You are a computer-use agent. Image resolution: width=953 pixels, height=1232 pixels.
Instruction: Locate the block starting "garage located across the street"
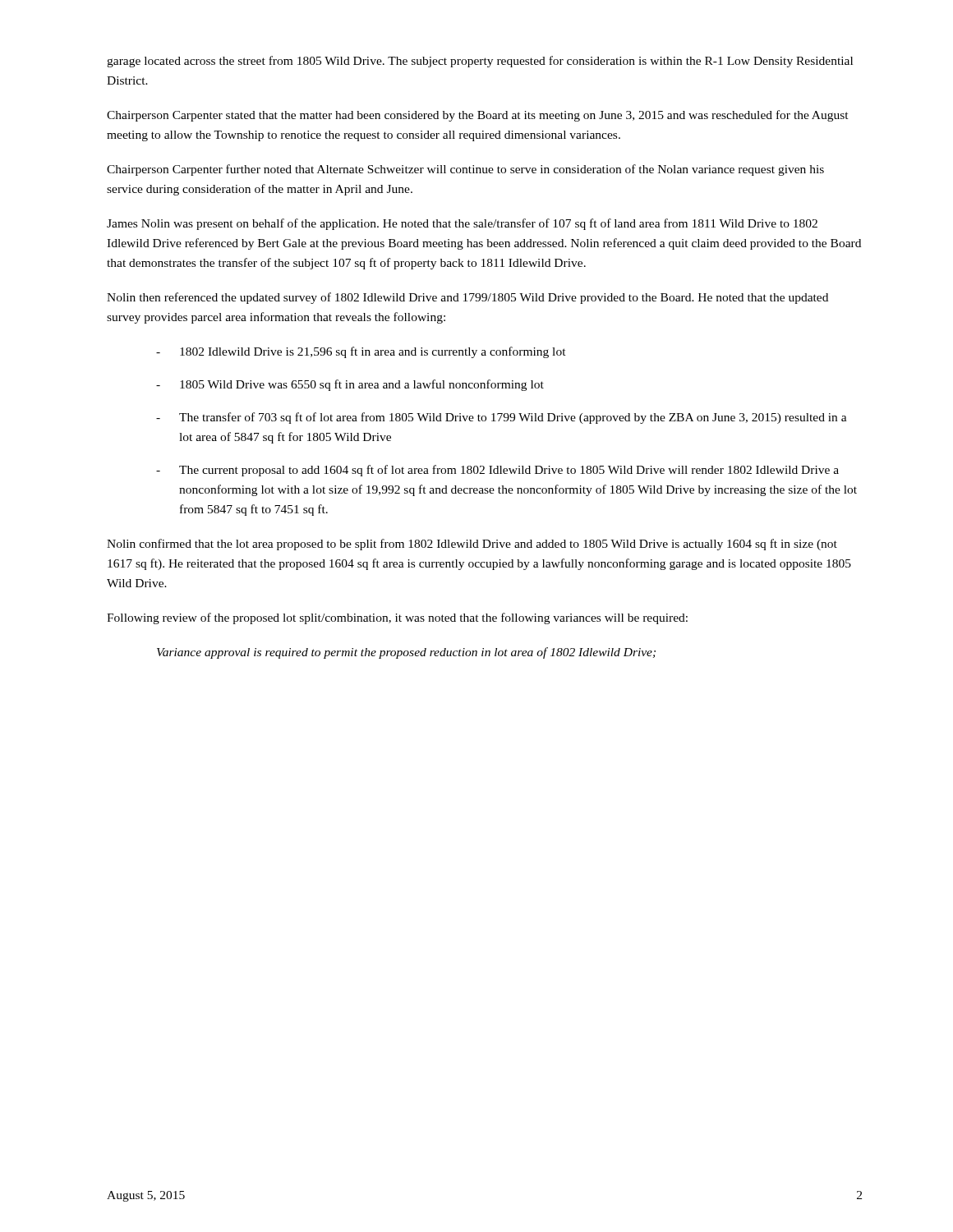[x=480, y=70]
